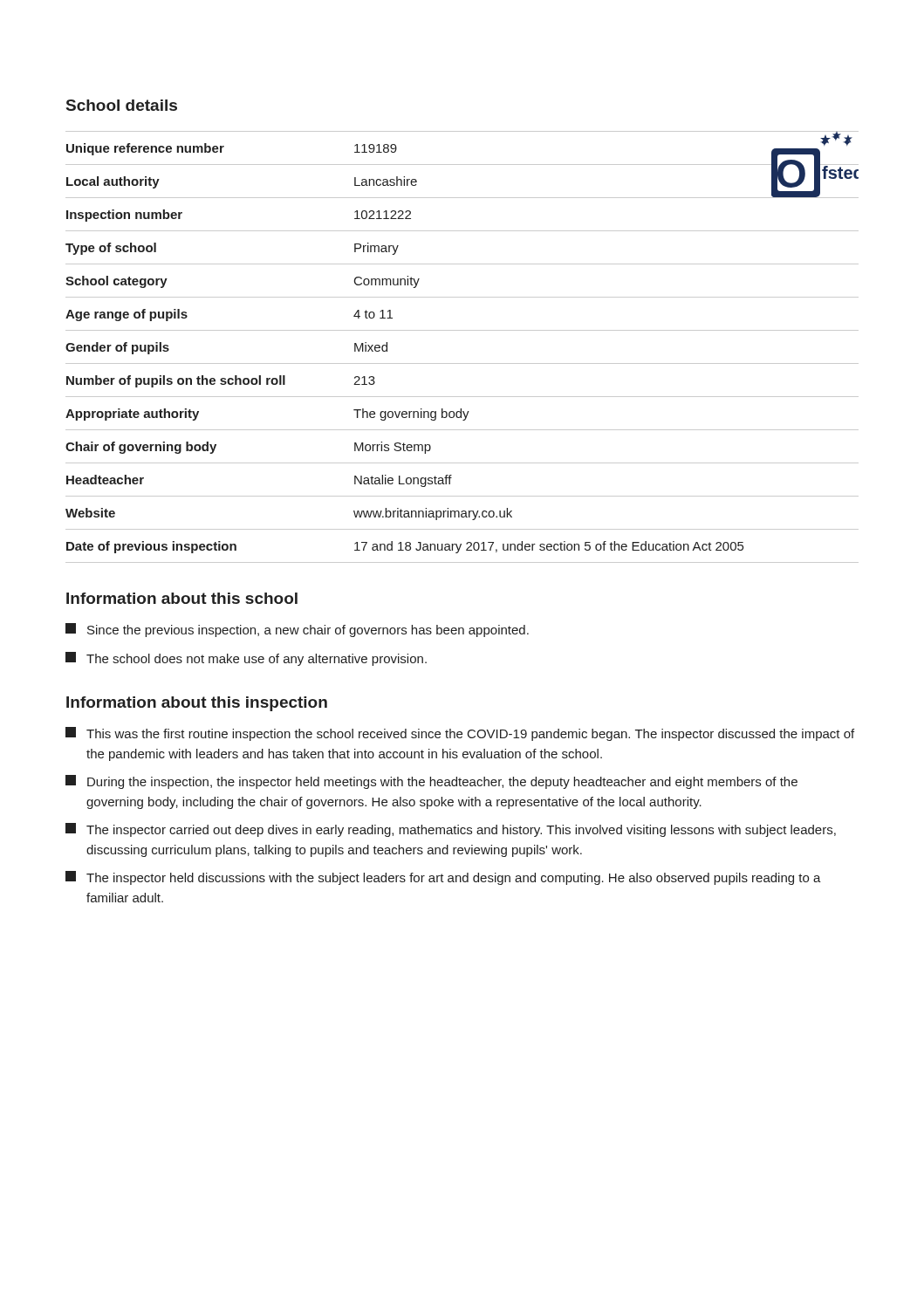The width and height of the screenshot is (924, 1309).
Task: Click the passage that begins "This was the first routine inspection"
Action: (x=462, y=744)
